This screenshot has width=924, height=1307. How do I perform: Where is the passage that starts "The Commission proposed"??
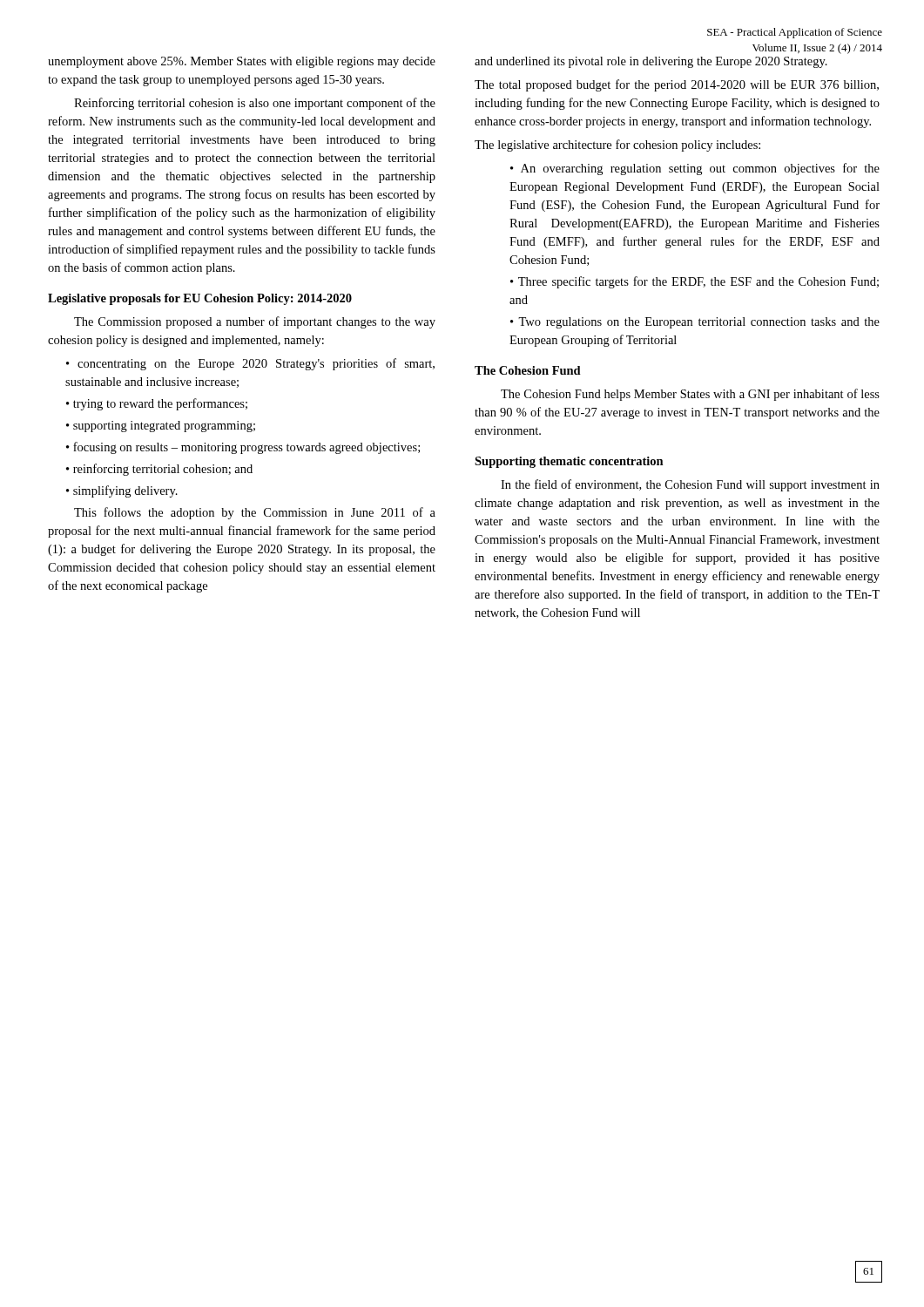pyautogui.click(x=242, y=331)
